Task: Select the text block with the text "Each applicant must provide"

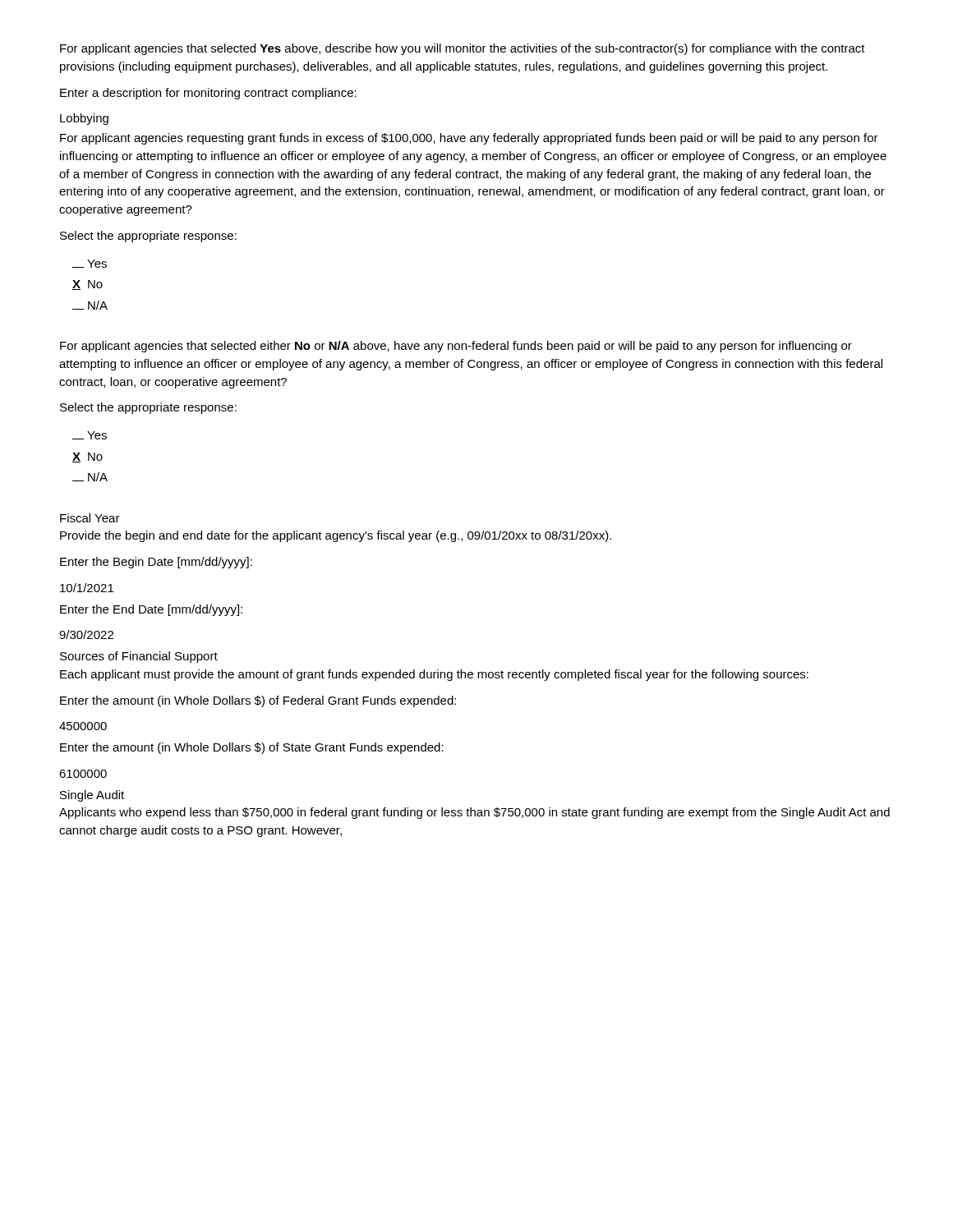Action: coord(476,674)
